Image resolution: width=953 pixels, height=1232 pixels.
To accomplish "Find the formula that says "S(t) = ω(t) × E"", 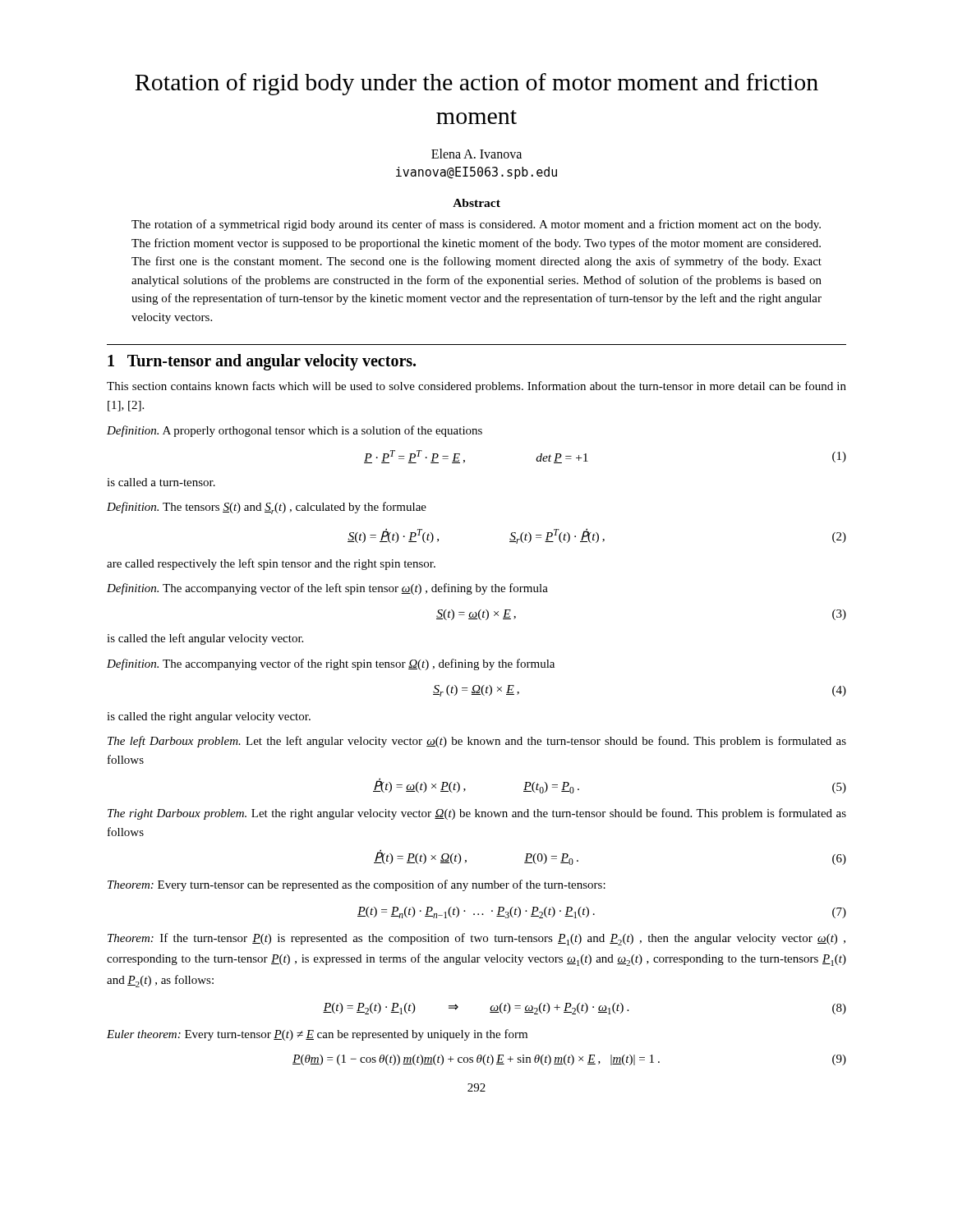I will point(476,614).
